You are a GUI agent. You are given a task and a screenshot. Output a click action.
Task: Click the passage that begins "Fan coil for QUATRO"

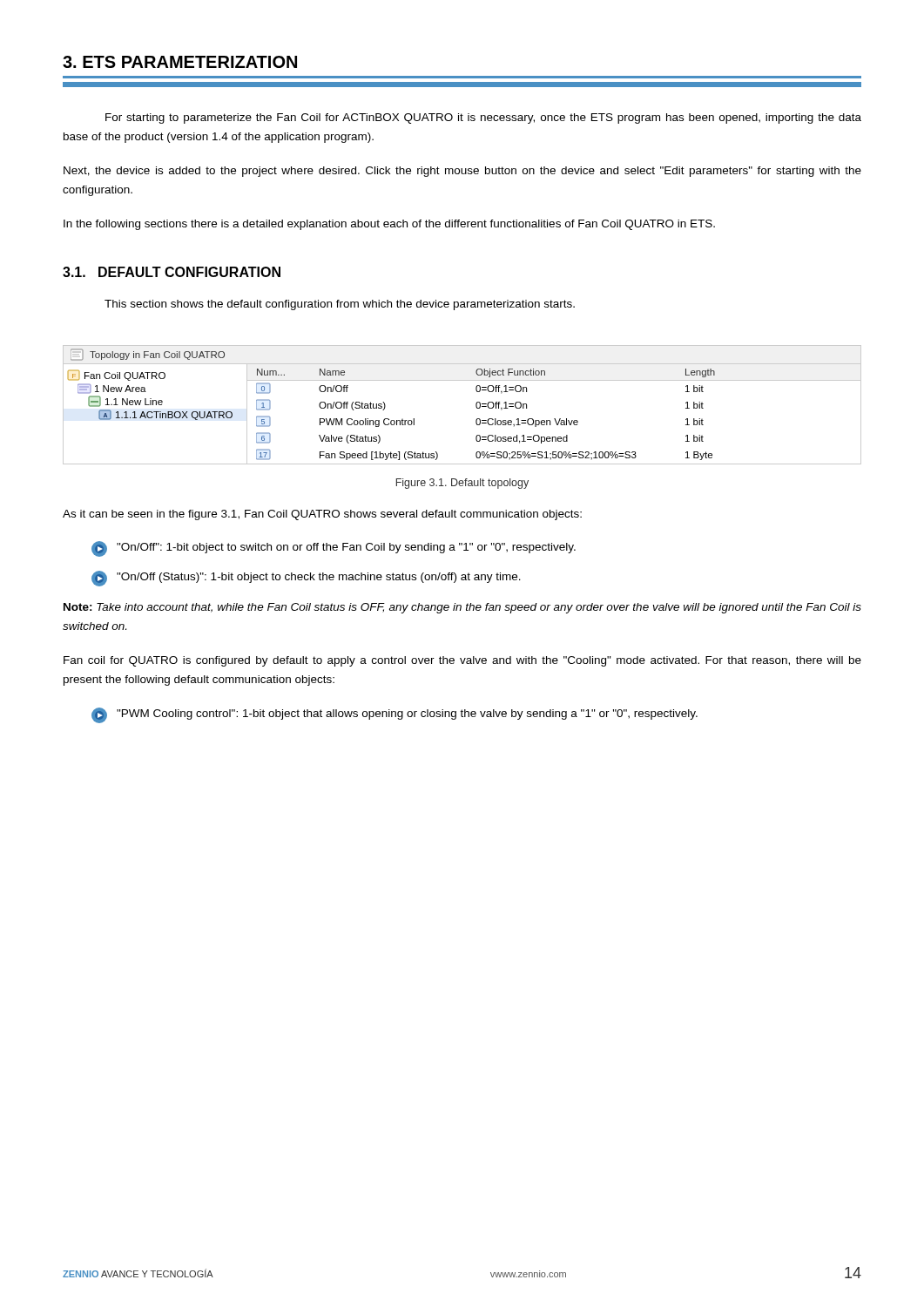click(462, 670)
